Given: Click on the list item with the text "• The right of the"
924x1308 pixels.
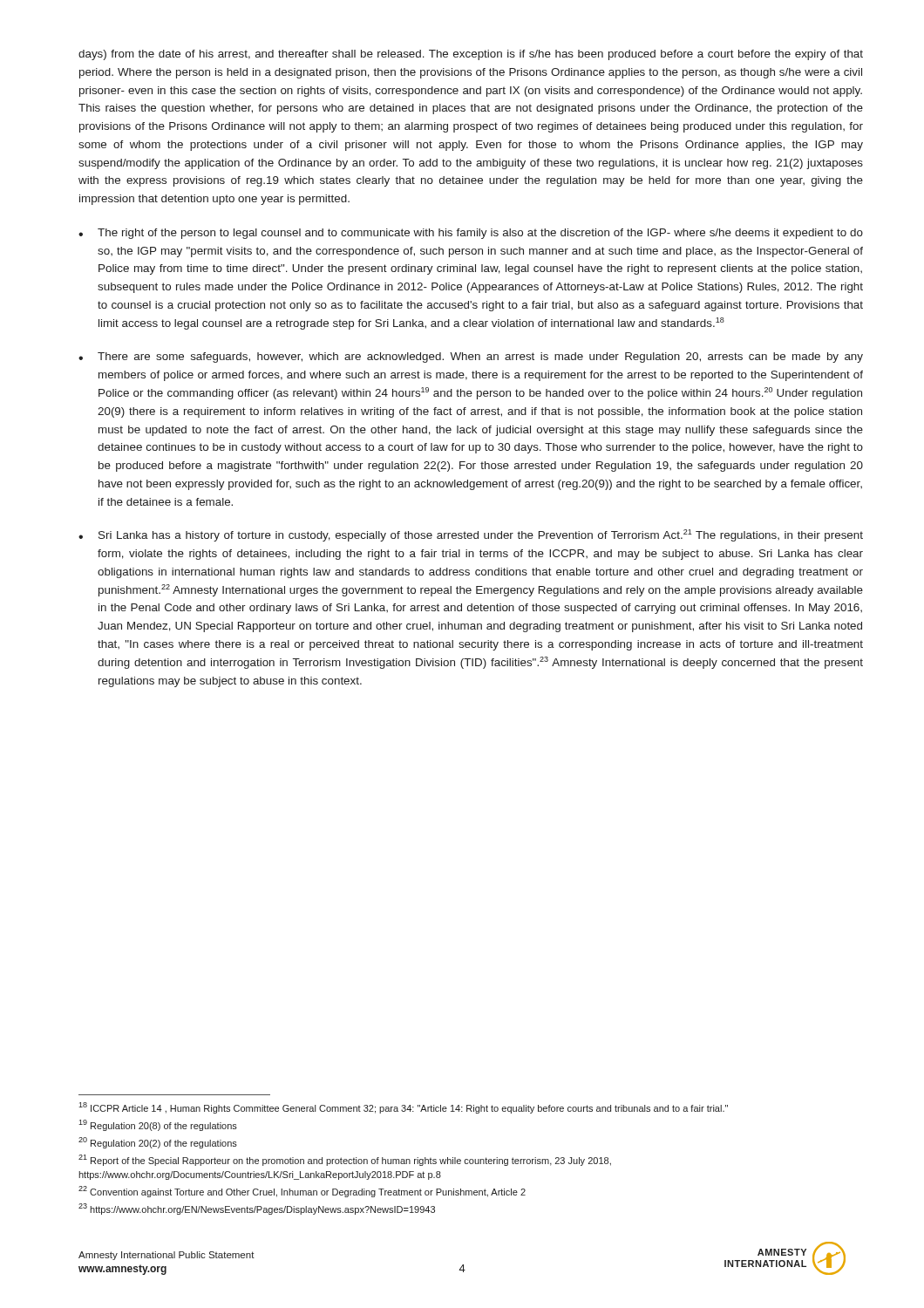Looking at the screenshot, I should coord(471,278).
